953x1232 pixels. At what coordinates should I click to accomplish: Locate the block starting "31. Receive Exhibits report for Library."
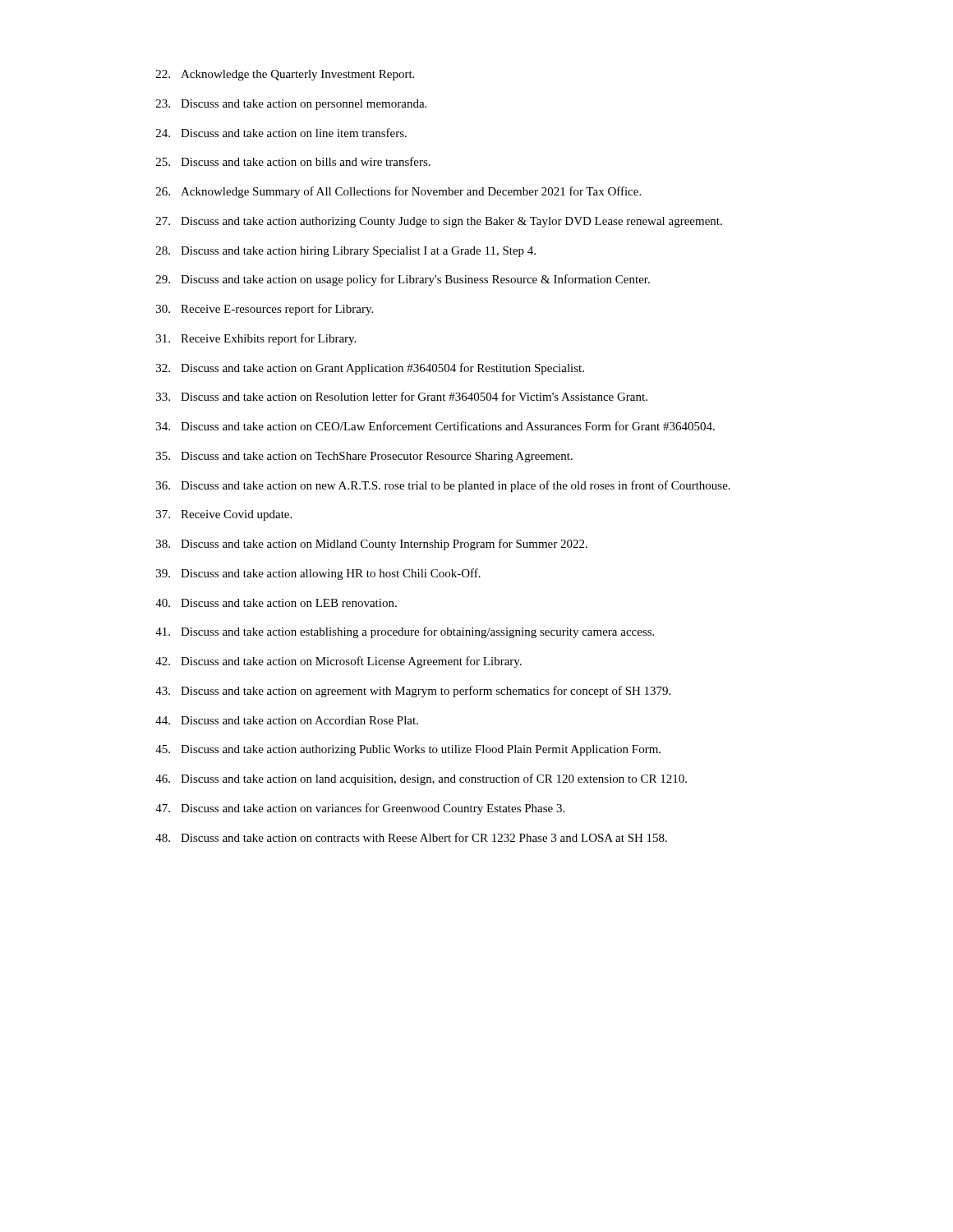coord(256,339)
